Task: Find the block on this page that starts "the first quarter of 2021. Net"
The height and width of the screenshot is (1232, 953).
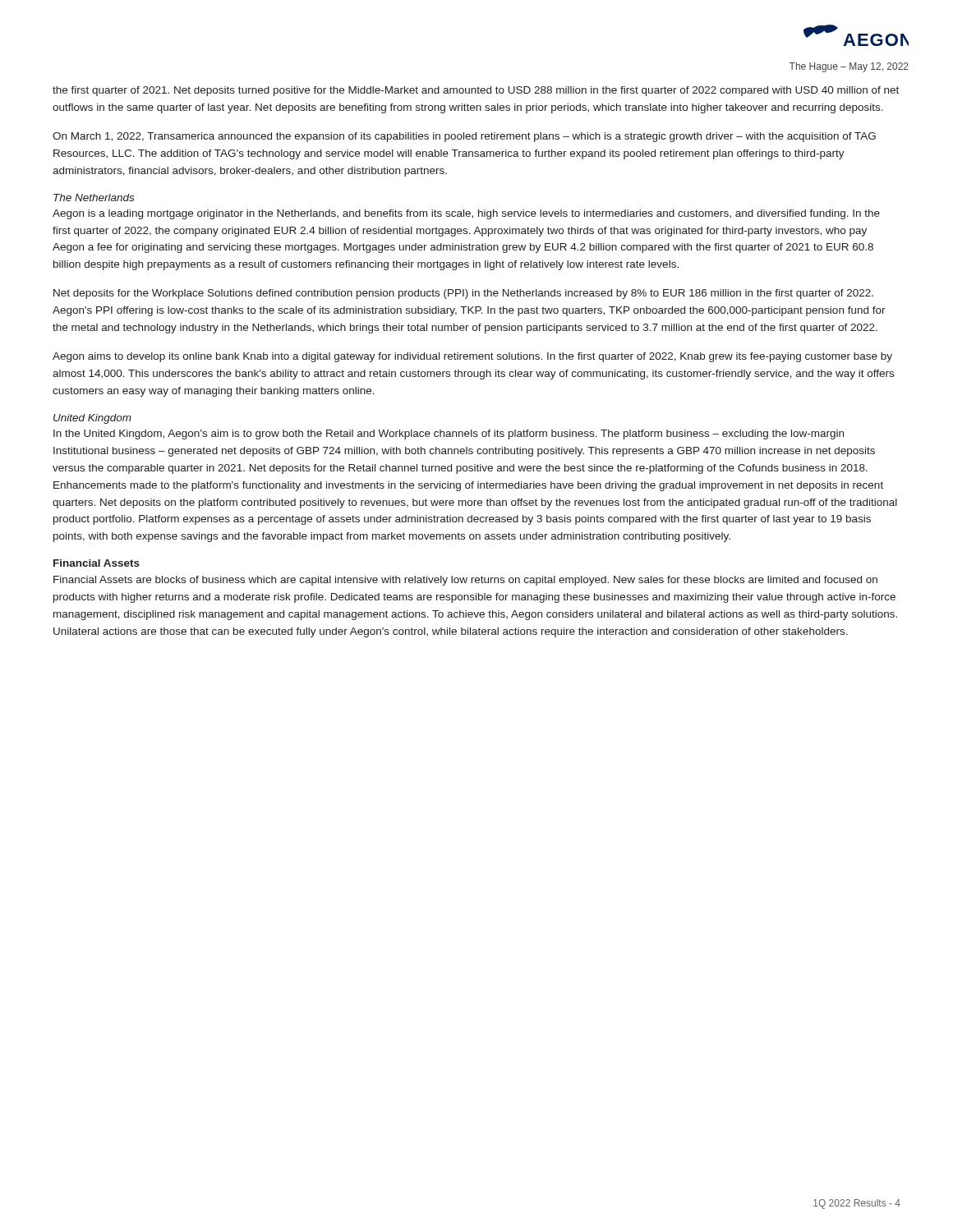Action: click(x=476, y=98)
